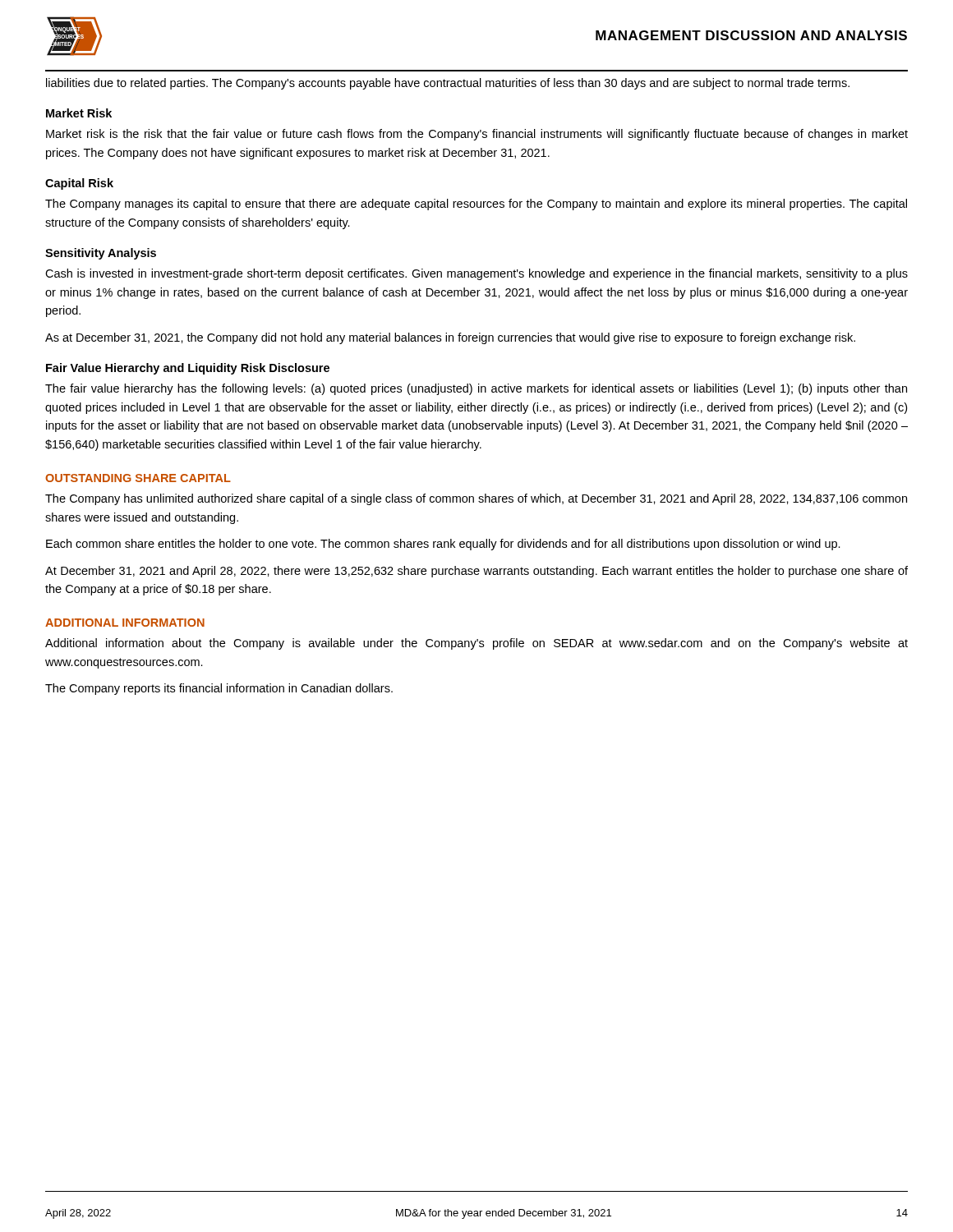The width and height of the screenshot is (953, 1232).
Task: Select the passage starting "At December 31, 2021 and April 28, 2022,"
Action: point(476,580)
